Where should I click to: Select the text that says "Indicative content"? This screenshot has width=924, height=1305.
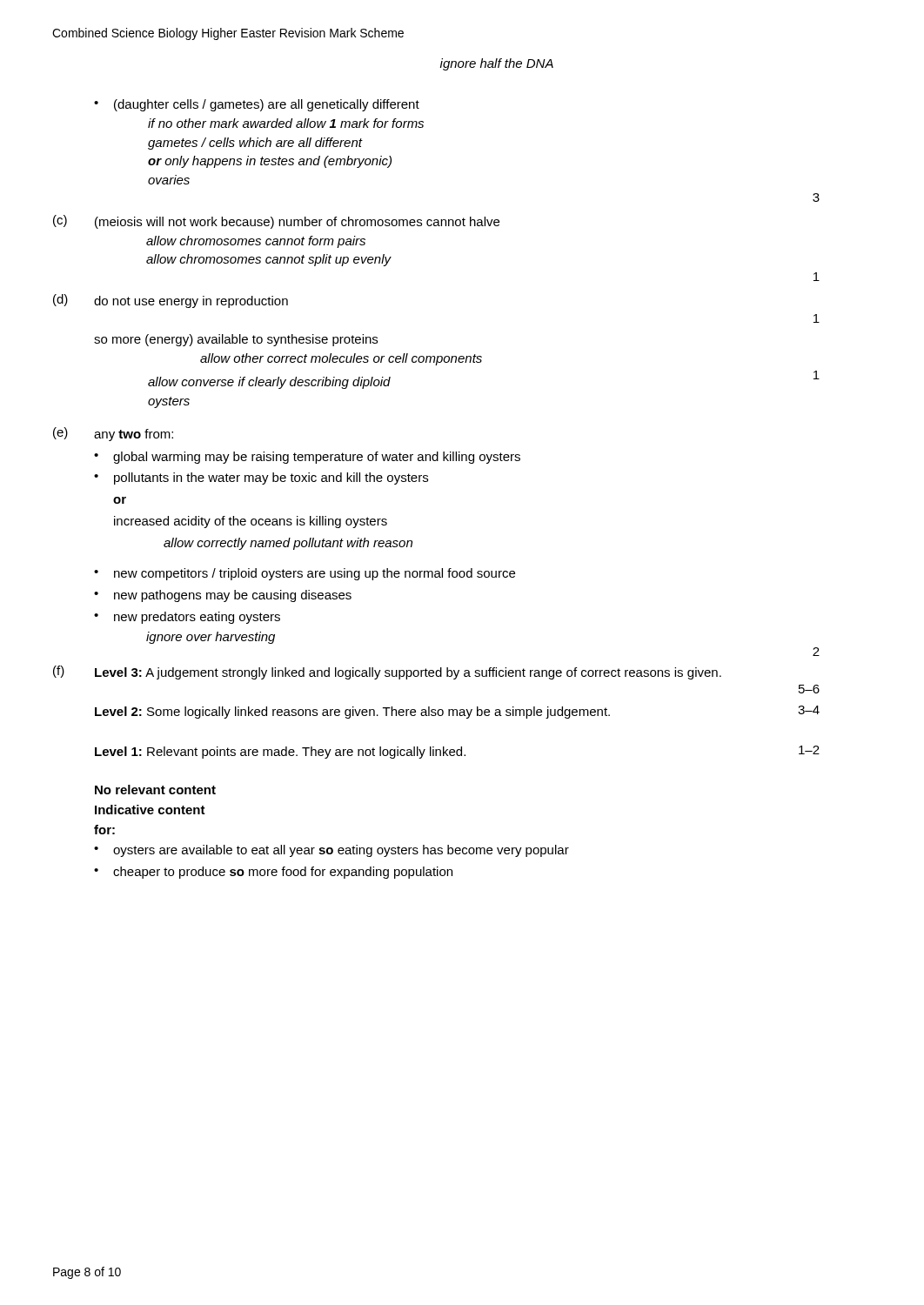click(149, 809)
